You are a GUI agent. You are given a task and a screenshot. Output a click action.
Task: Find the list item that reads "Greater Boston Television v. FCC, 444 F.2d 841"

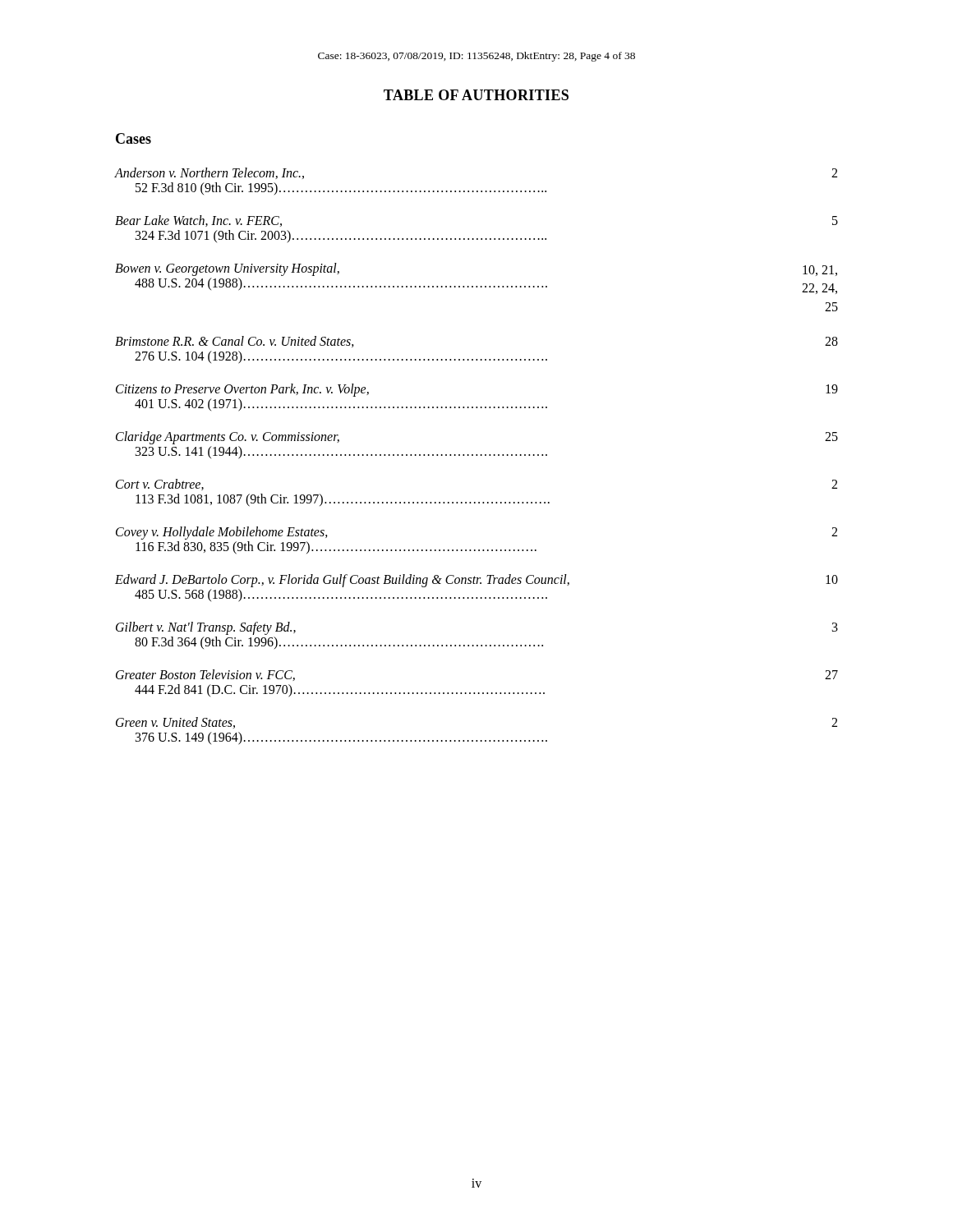(x=476, y=683)
